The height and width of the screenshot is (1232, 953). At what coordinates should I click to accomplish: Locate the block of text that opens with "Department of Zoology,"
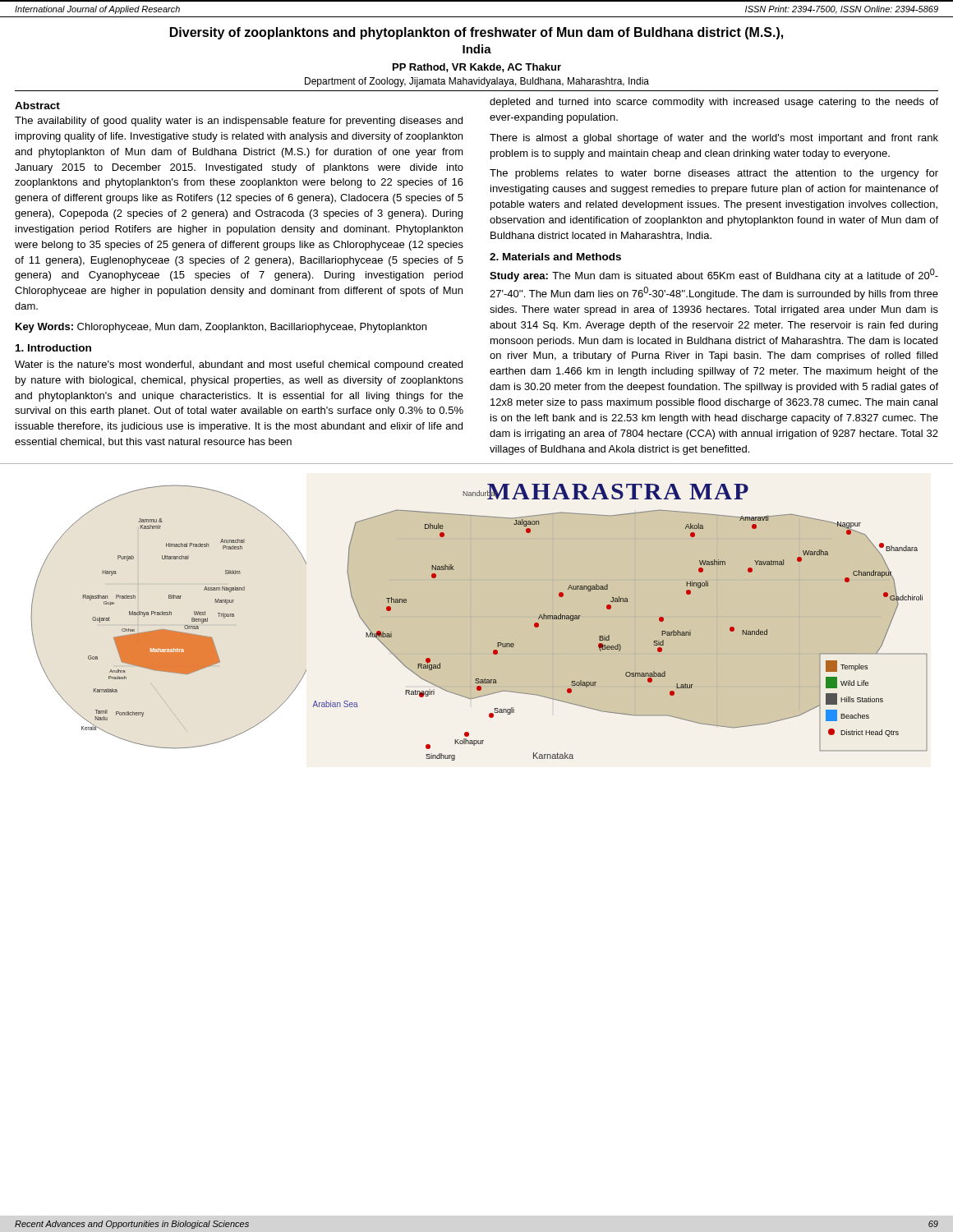(x=476, y=81)
